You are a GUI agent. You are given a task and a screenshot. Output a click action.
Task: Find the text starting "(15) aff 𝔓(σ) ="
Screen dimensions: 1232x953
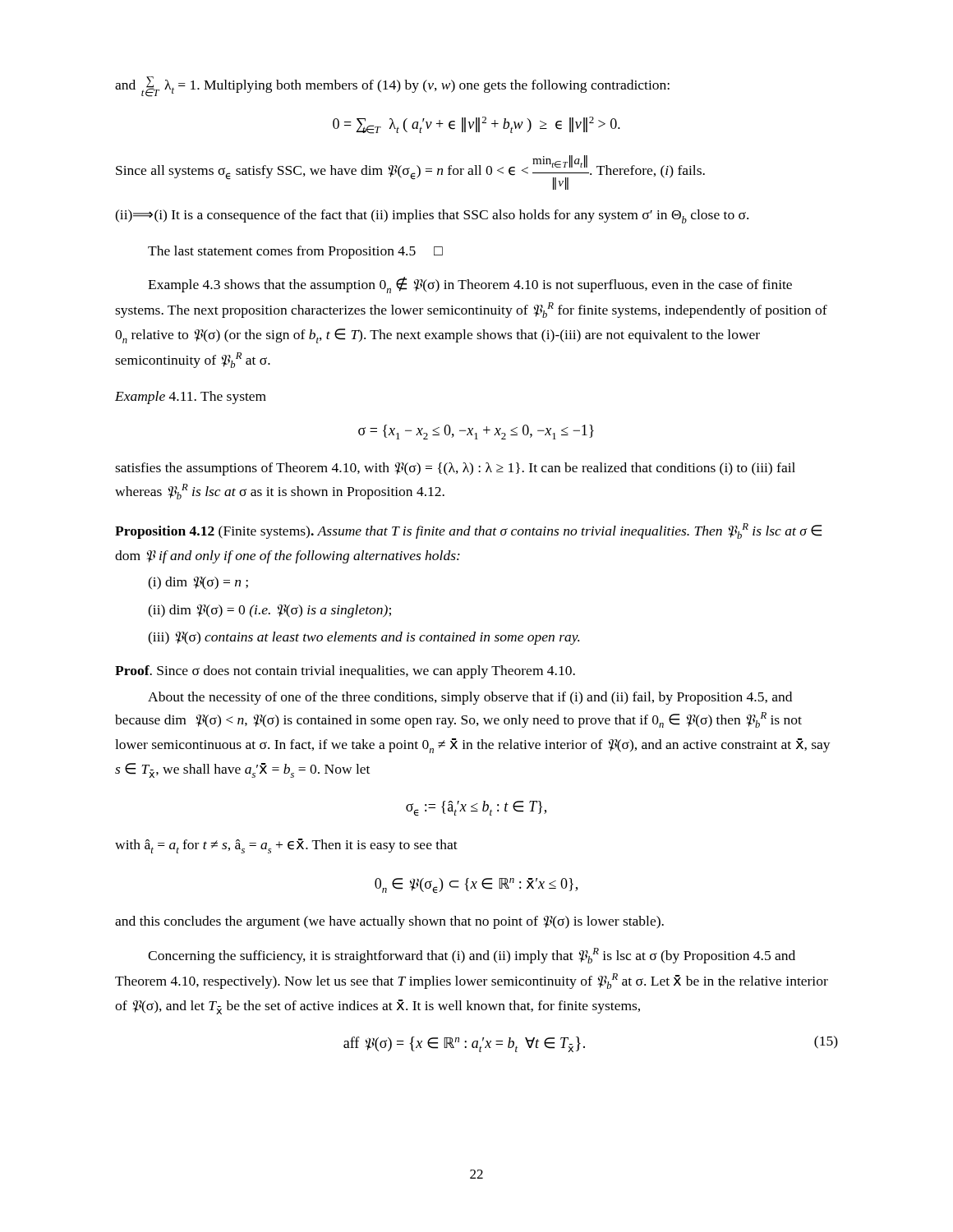591,1044
